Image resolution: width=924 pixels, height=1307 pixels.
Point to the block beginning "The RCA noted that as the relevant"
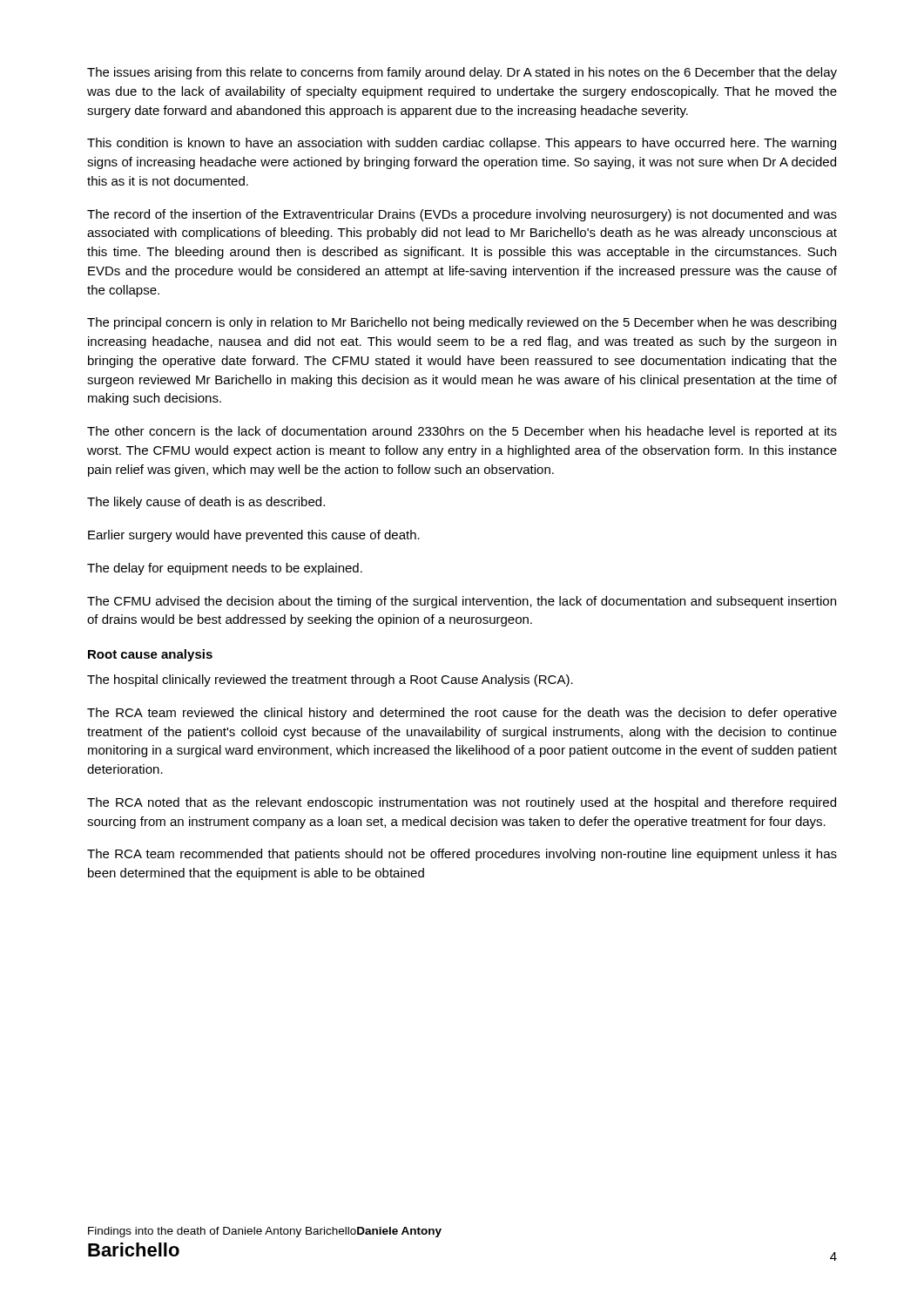462,811
